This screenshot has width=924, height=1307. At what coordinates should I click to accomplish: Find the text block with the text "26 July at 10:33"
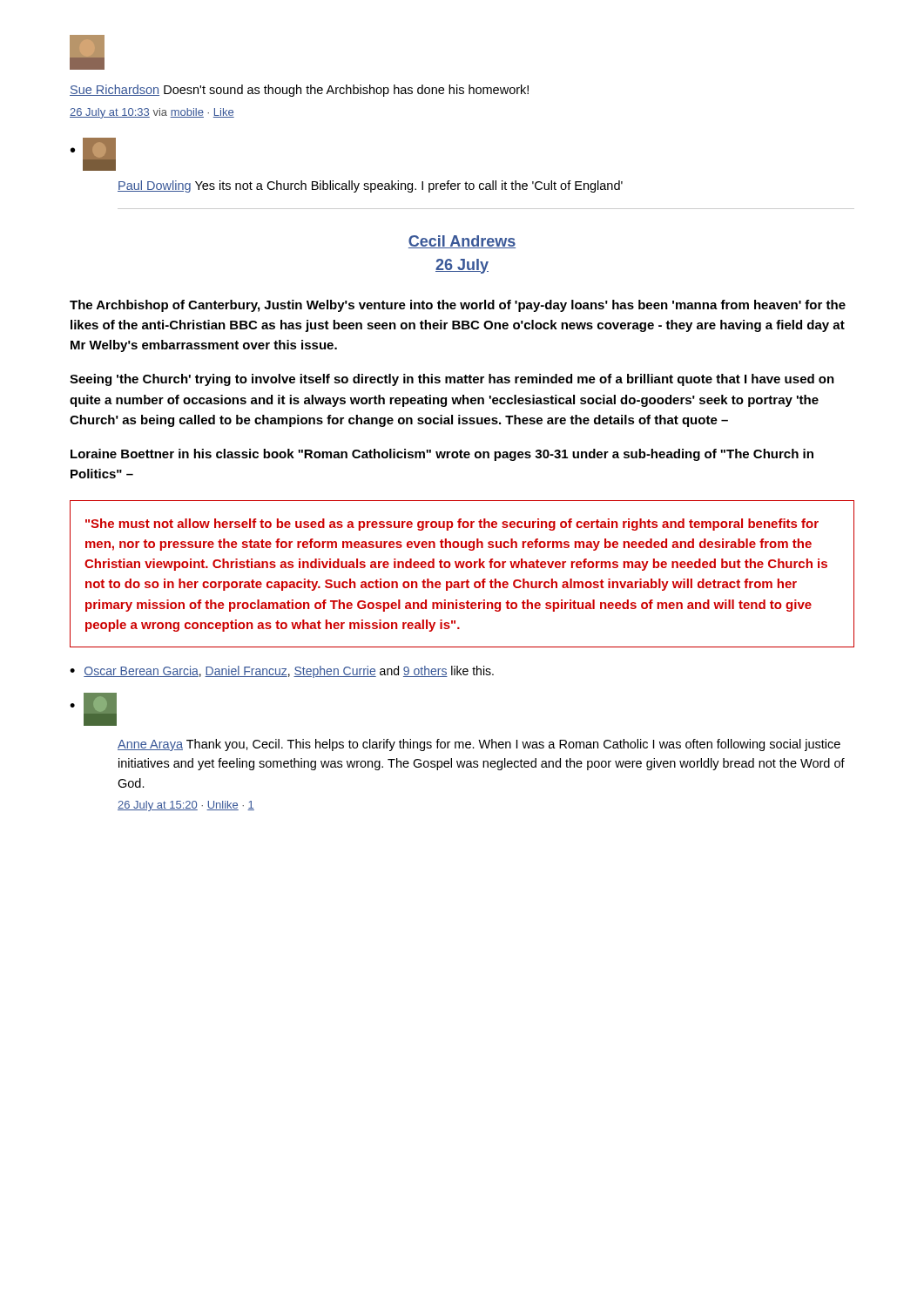(x=152, y=112)
